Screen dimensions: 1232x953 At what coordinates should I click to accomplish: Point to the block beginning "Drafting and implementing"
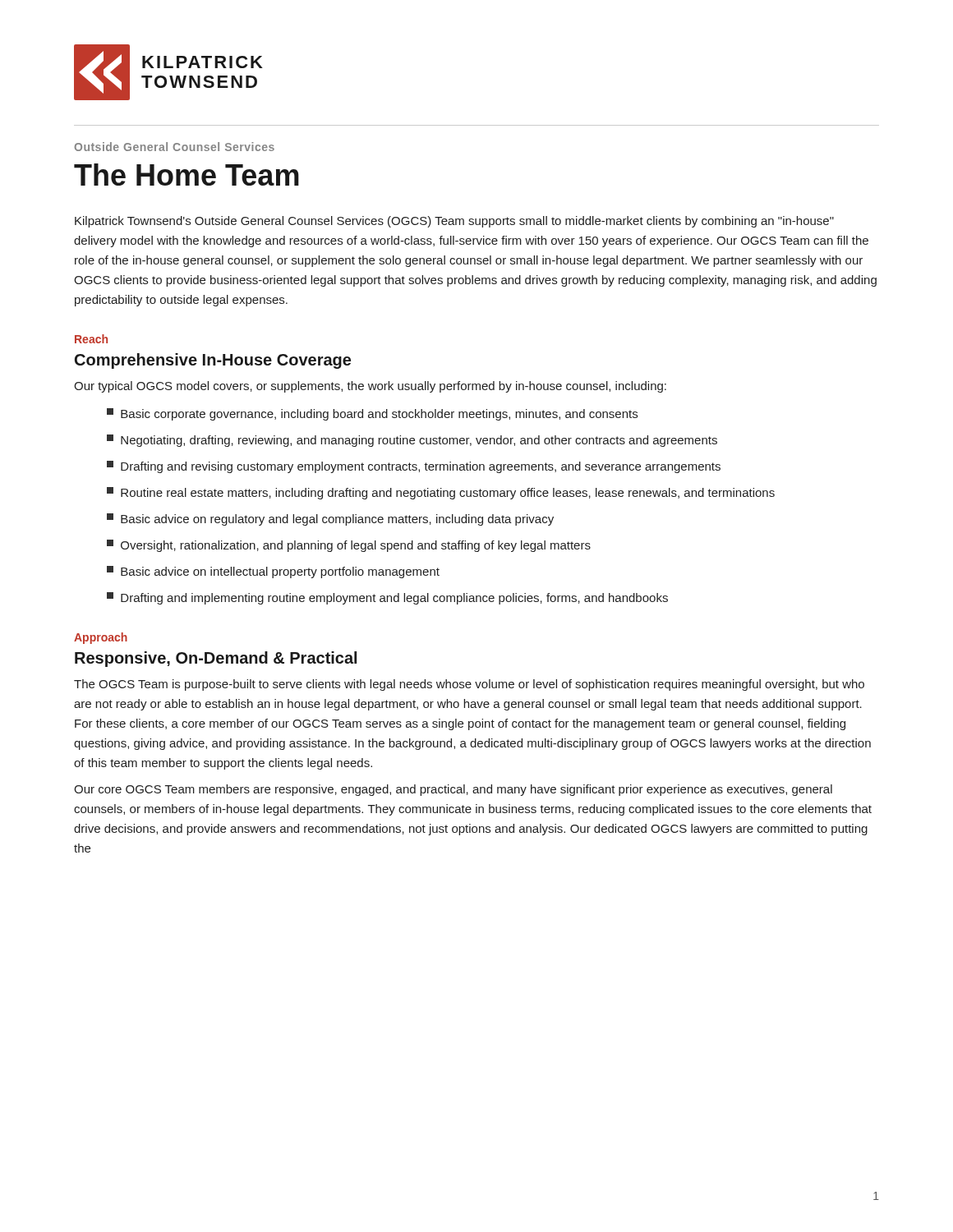click(x=388, y=598)
